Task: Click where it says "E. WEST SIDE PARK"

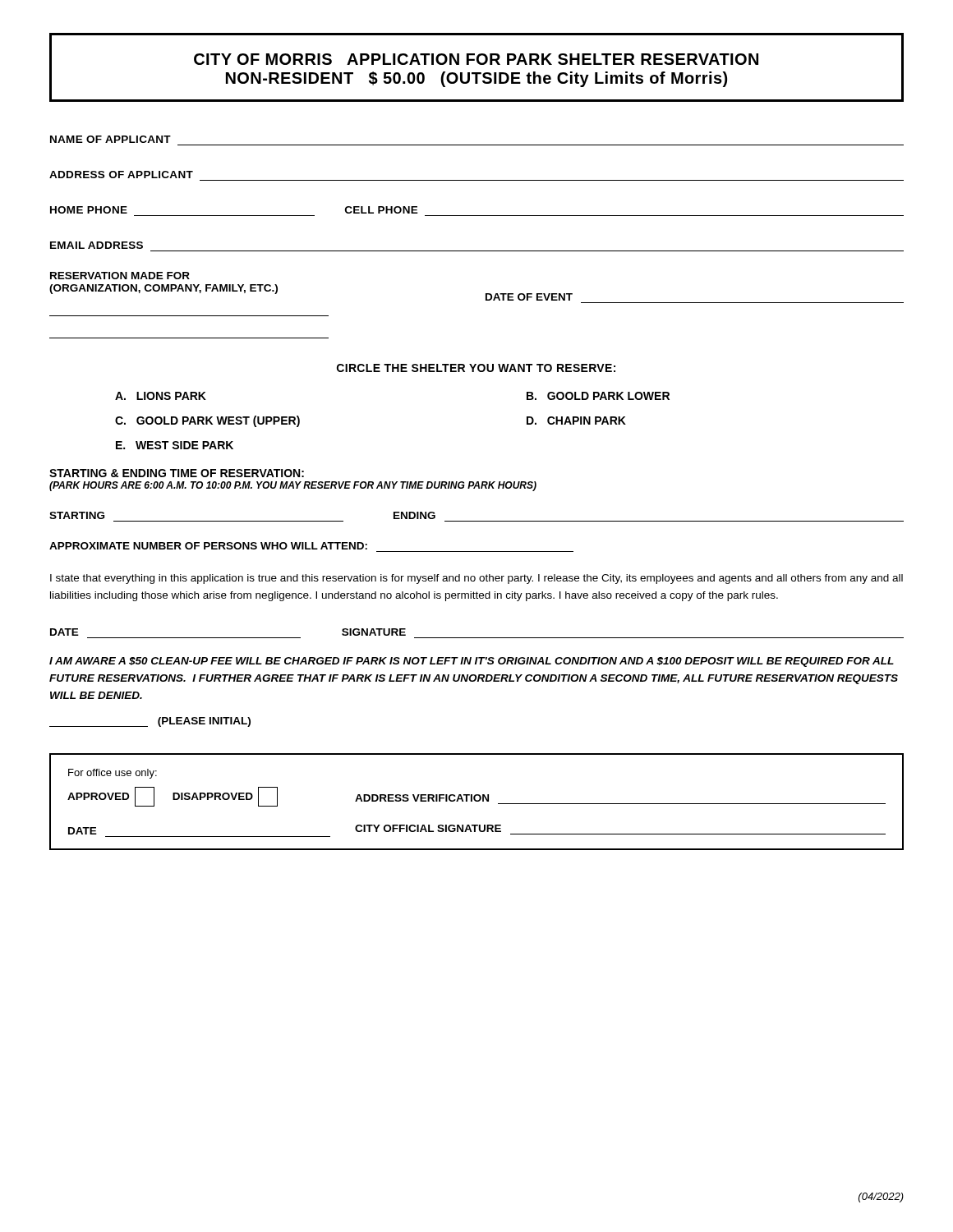Action: [174, 445]
